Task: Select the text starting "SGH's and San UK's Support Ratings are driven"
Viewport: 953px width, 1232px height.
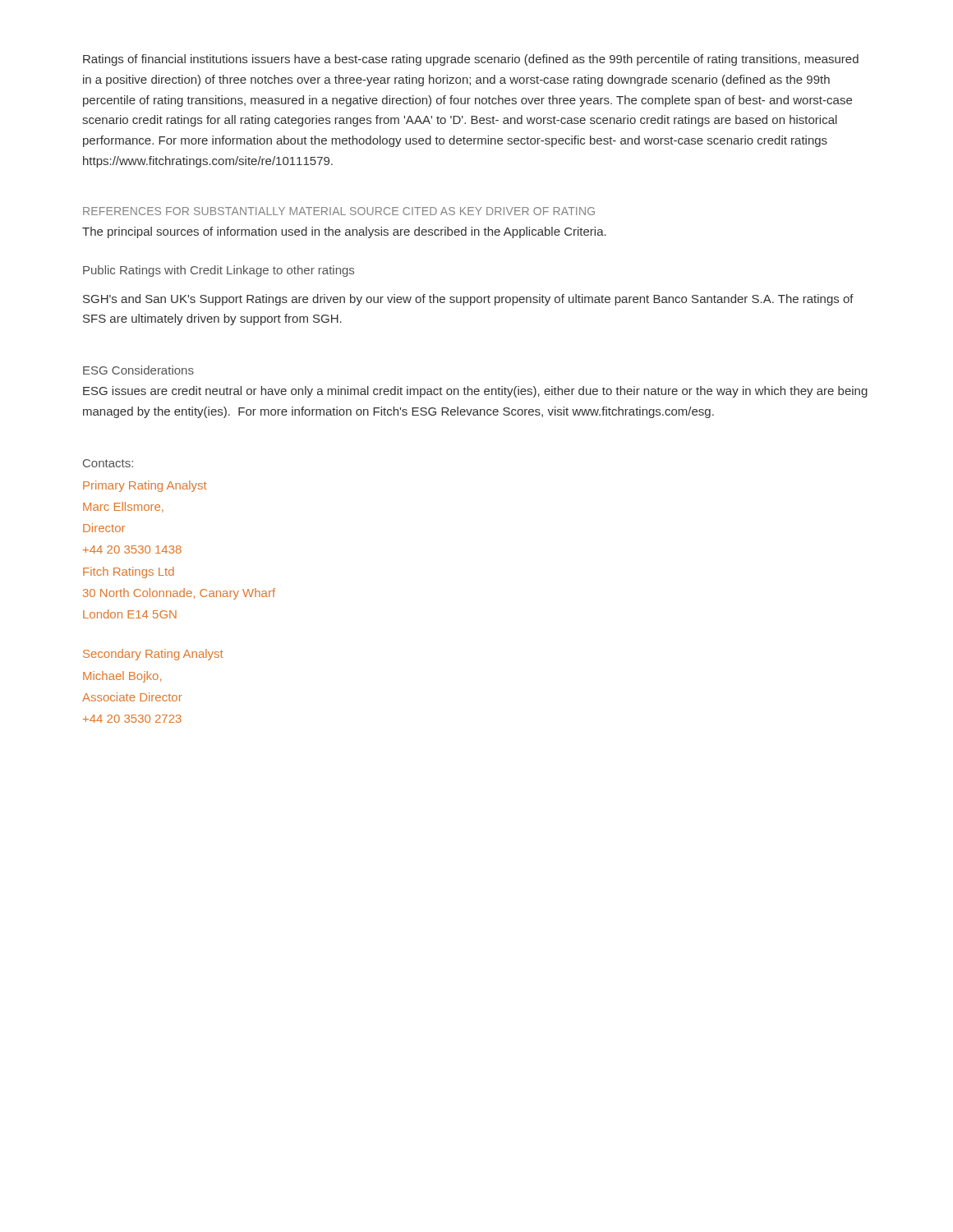Action: pyautogui.click(x=468, y=308)
